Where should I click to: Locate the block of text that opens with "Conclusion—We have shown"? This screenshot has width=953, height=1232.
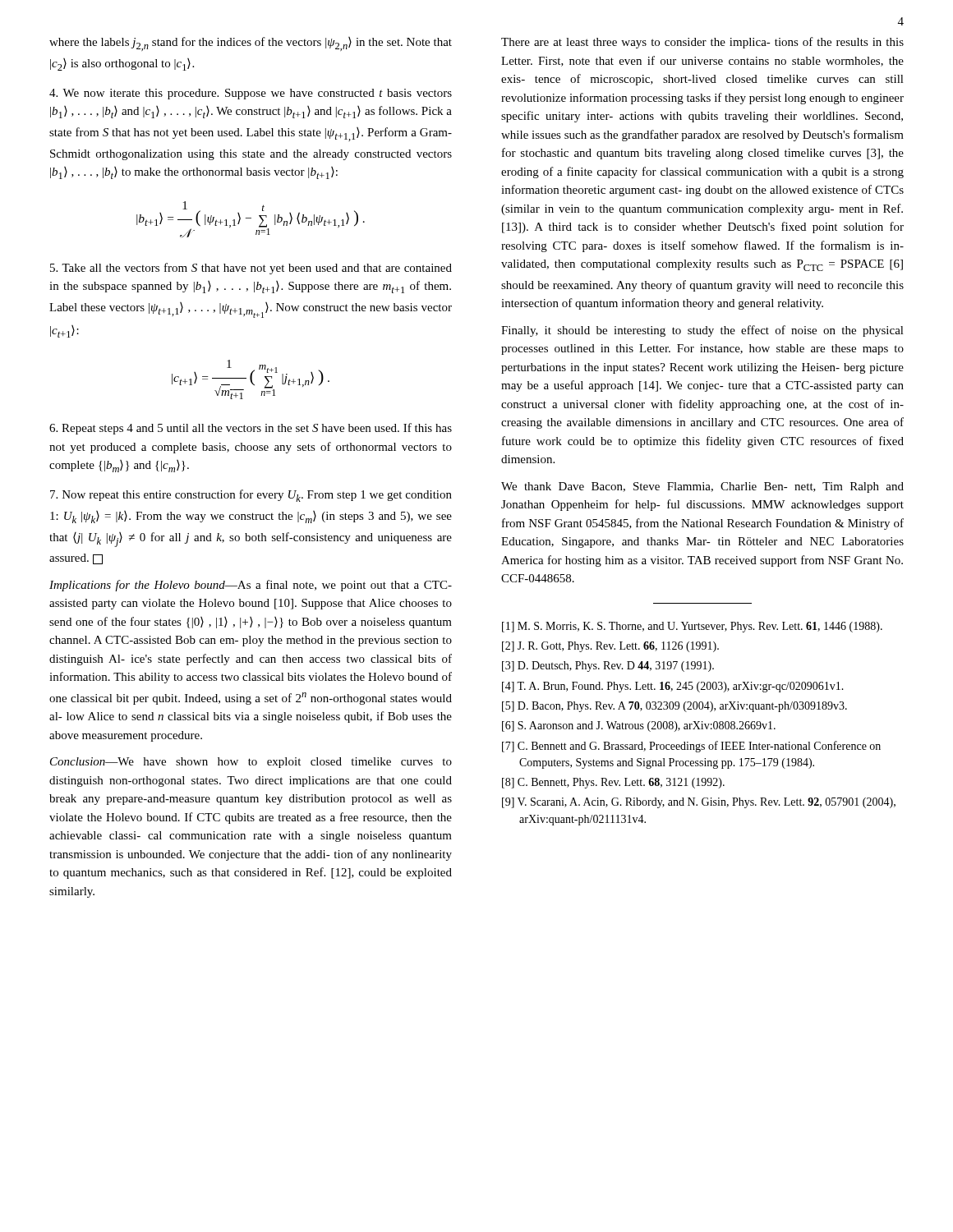pyautogui.click(x=251, y=827)
